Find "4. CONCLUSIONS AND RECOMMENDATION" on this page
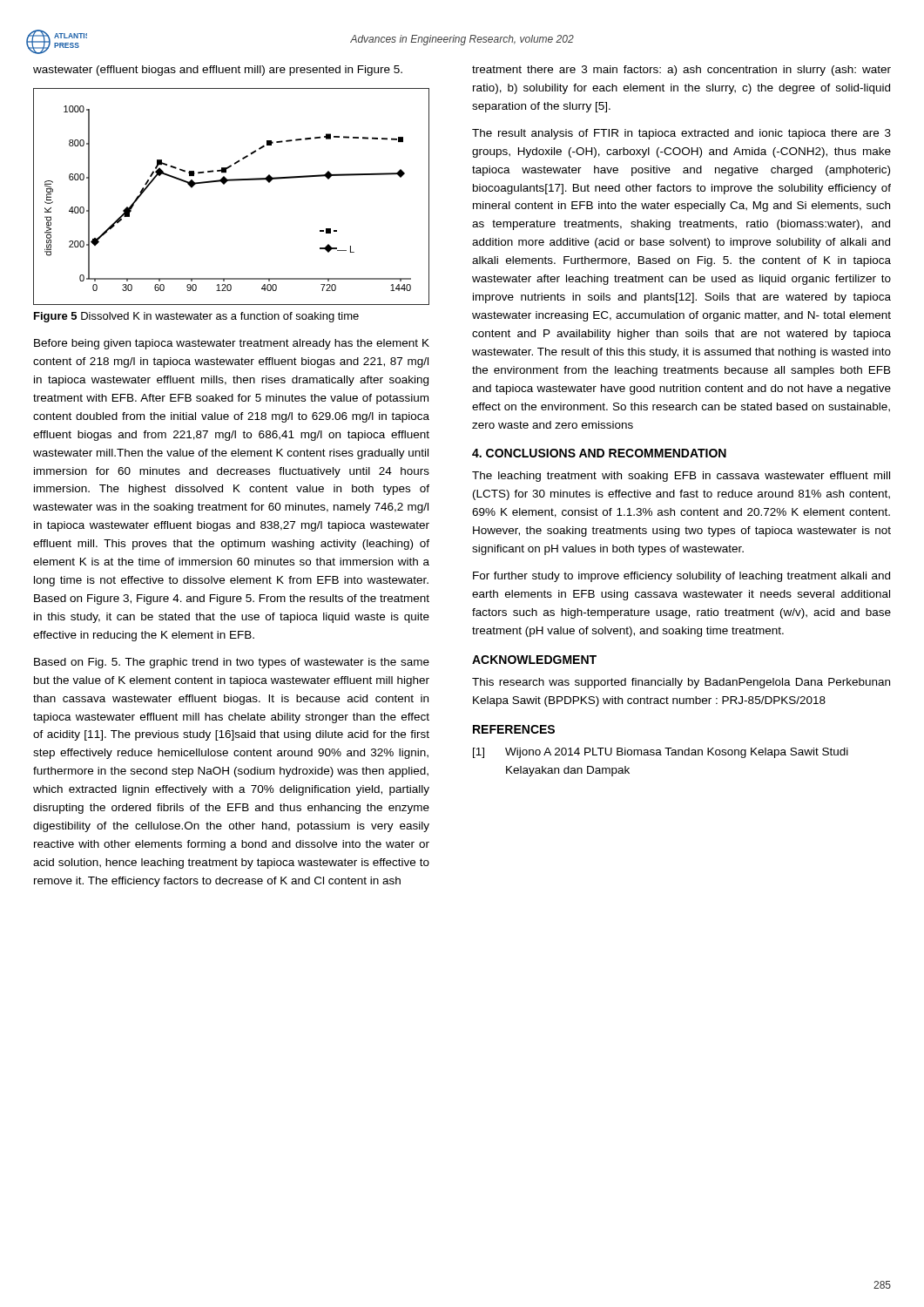 coord(599,453)
